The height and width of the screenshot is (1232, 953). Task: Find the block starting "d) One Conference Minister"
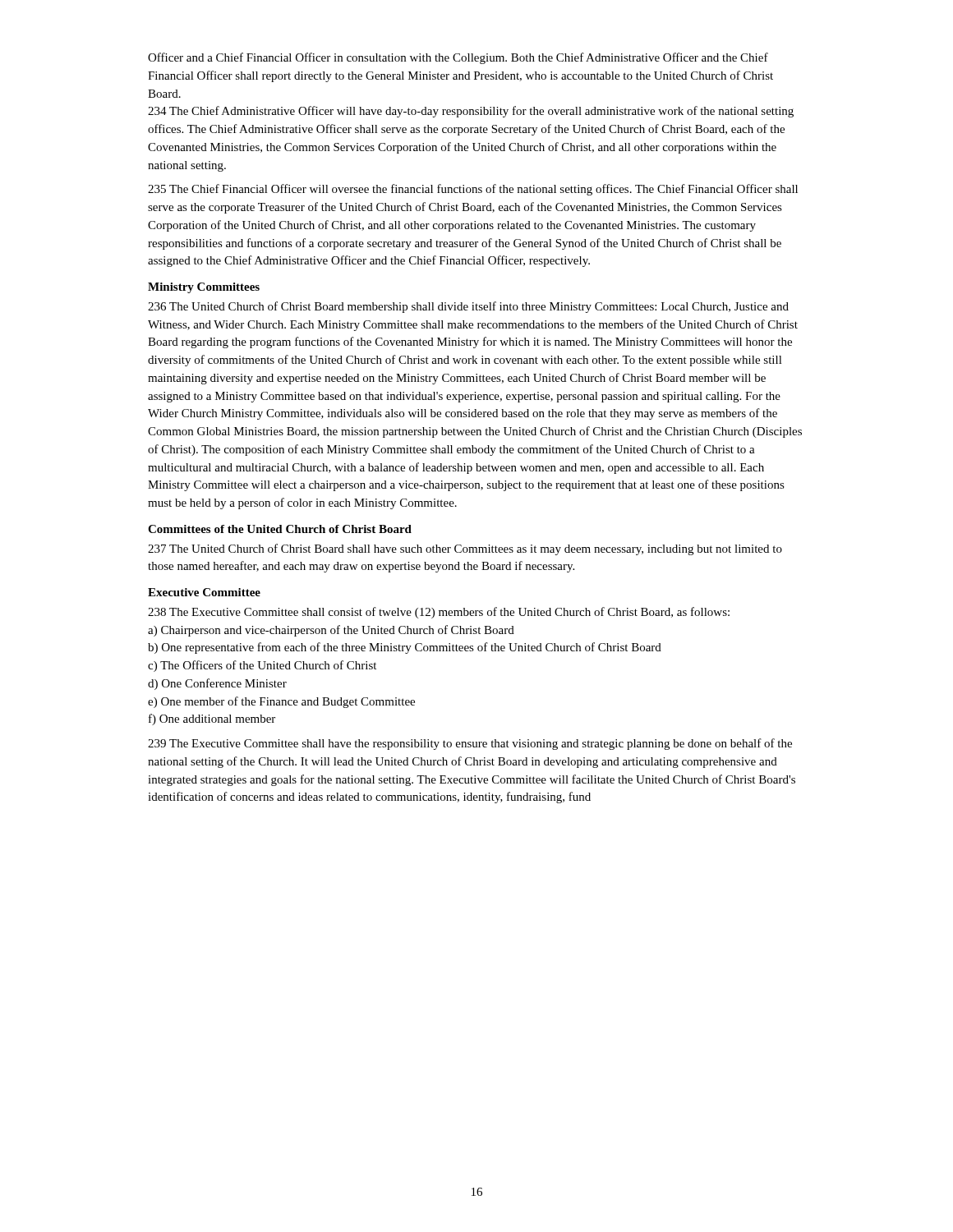click(217, 683)
